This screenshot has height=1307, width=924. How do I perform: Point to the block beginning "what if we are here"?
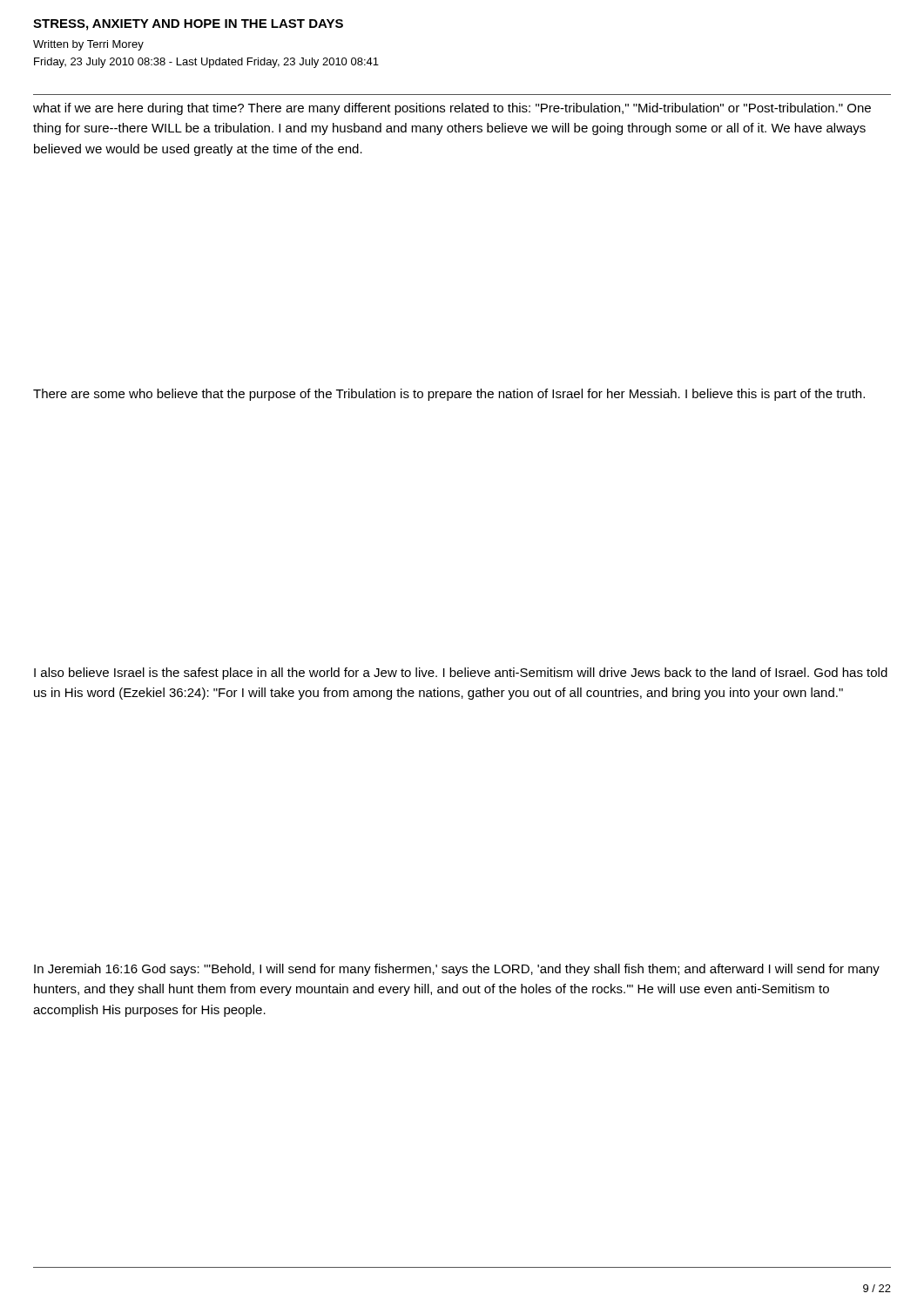click(452, 128)
